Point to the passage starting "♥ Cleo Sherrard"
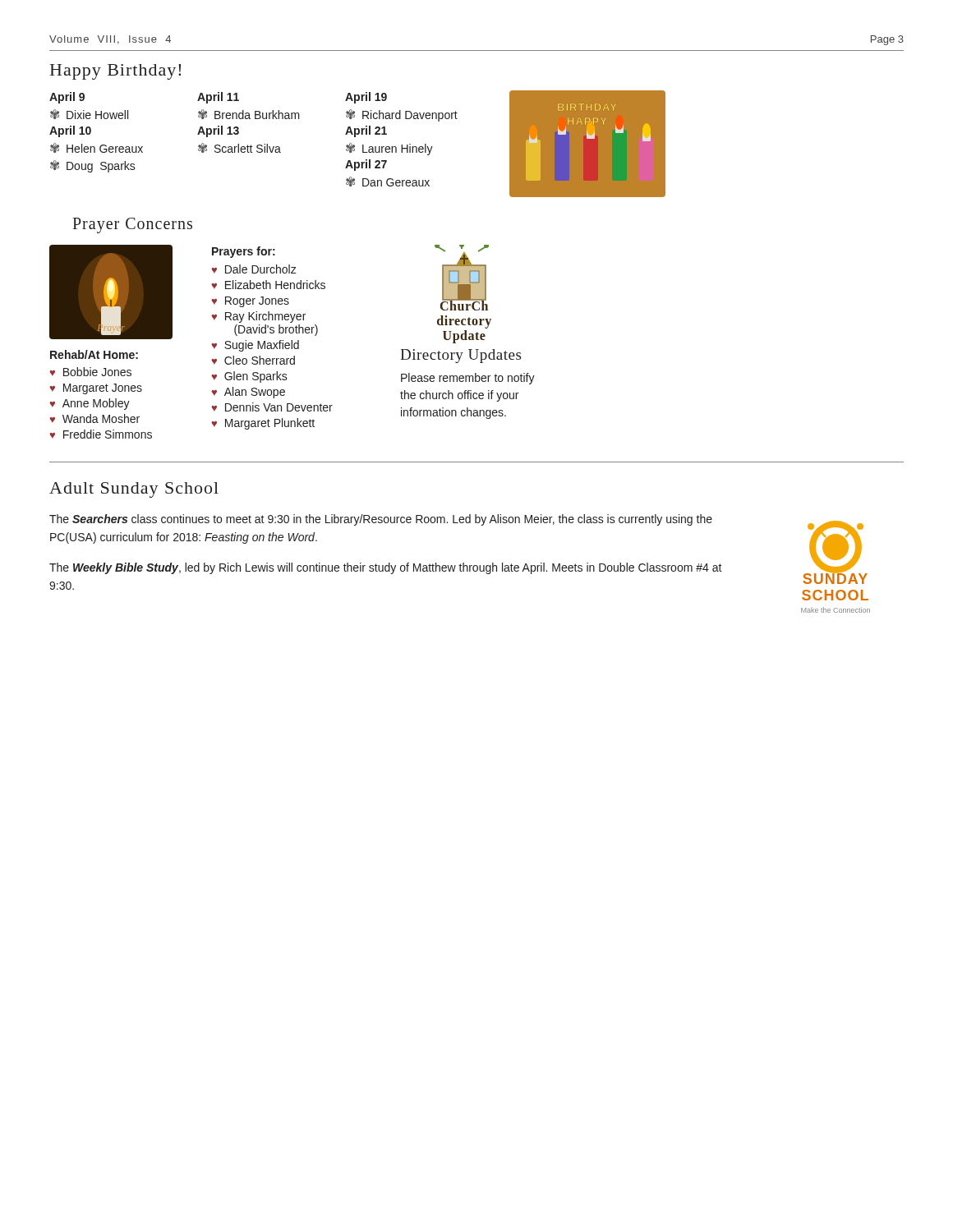The width and height of the screenshot is (953, 1232). (x=253, y=361)
